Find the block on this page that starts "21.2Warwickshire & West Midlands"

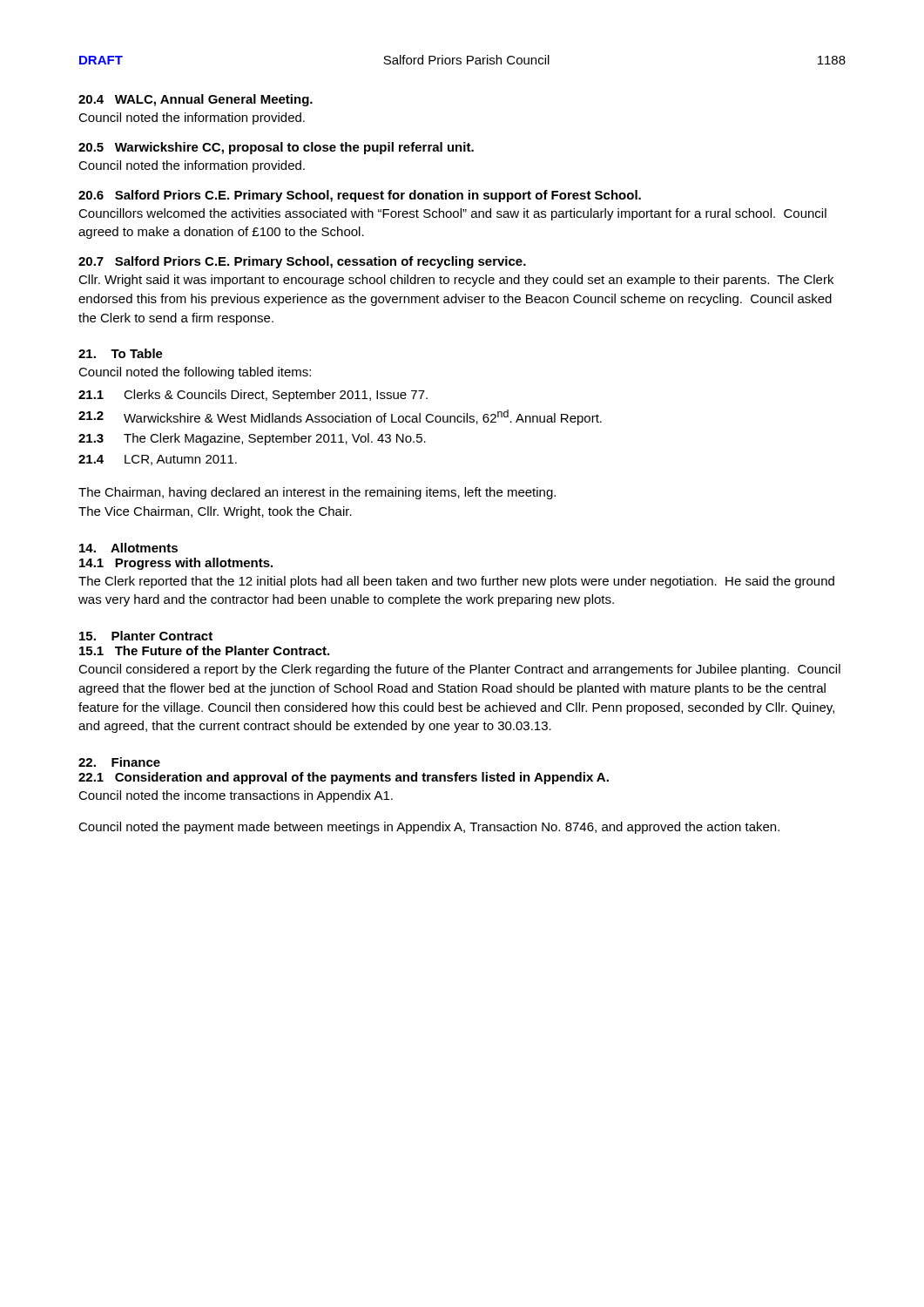(340, 417)
